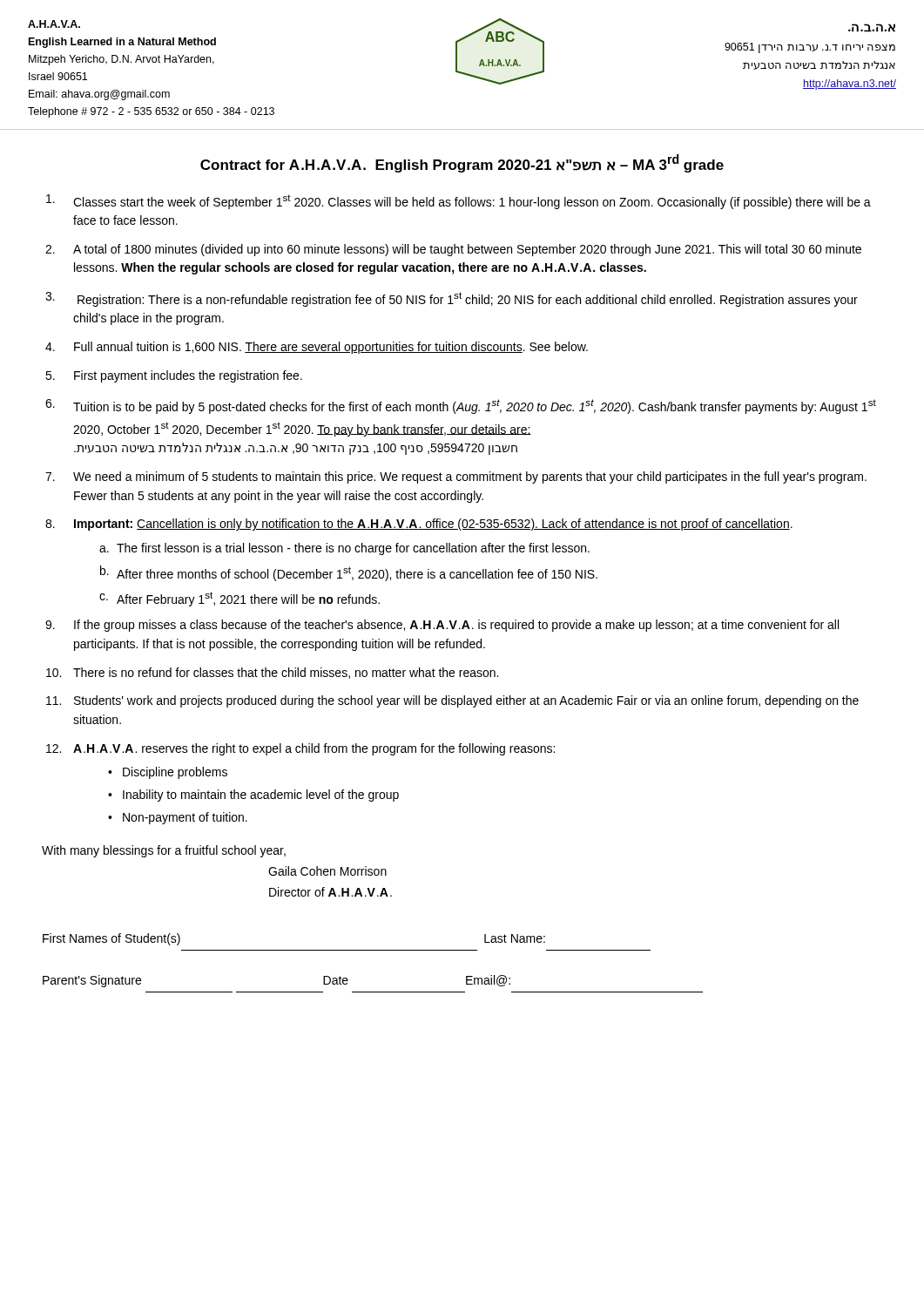Click on the logo

500,51
